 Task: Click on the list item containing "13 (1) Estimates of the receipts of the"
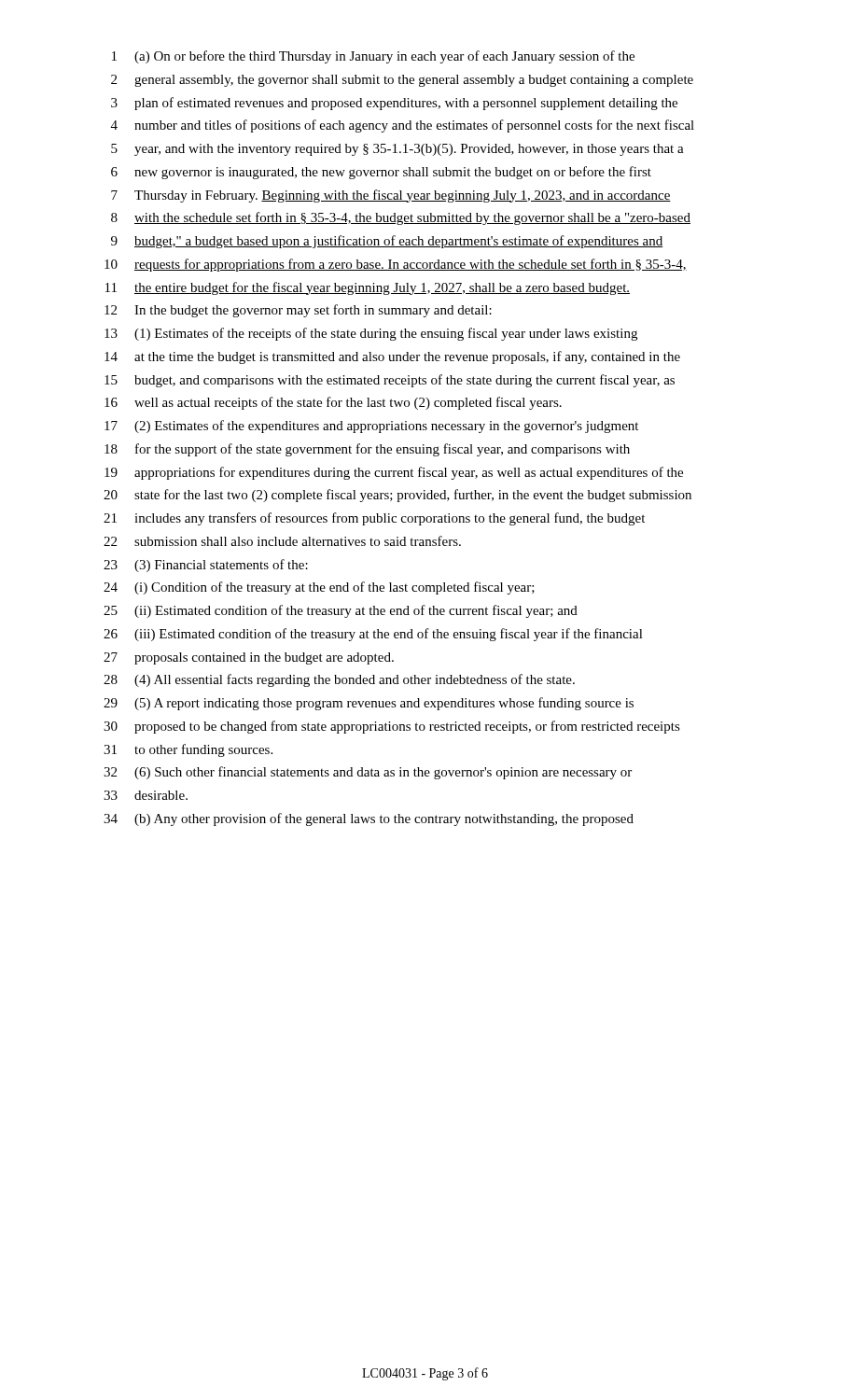433,334
